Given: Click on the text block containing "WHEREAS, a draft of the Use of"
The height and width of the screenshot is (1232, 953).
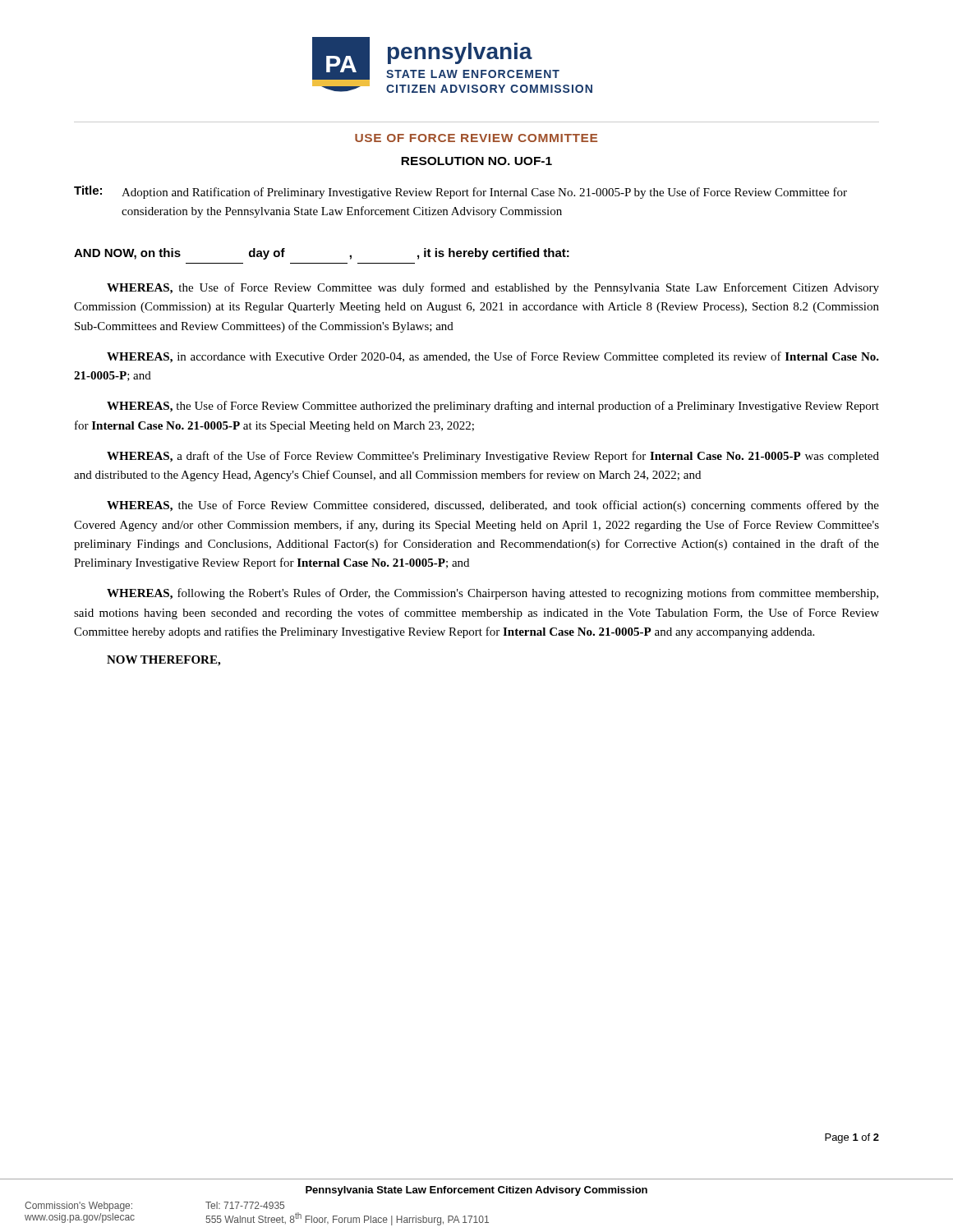Looking at the screenshot, I should pos(476,465).
